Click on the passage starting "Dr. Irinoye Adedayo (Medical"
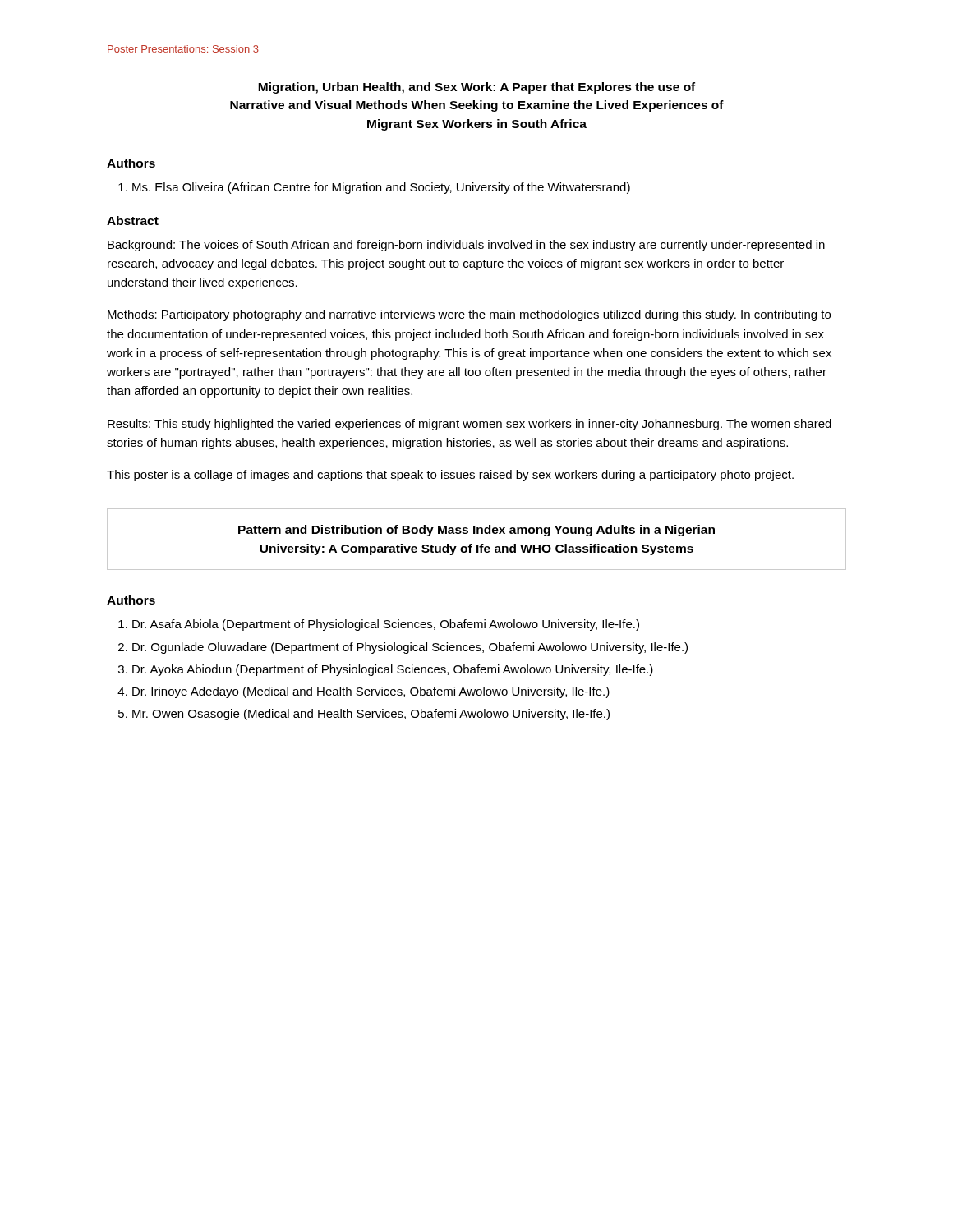The image size is (953, 1232). [x=489, y=691]
